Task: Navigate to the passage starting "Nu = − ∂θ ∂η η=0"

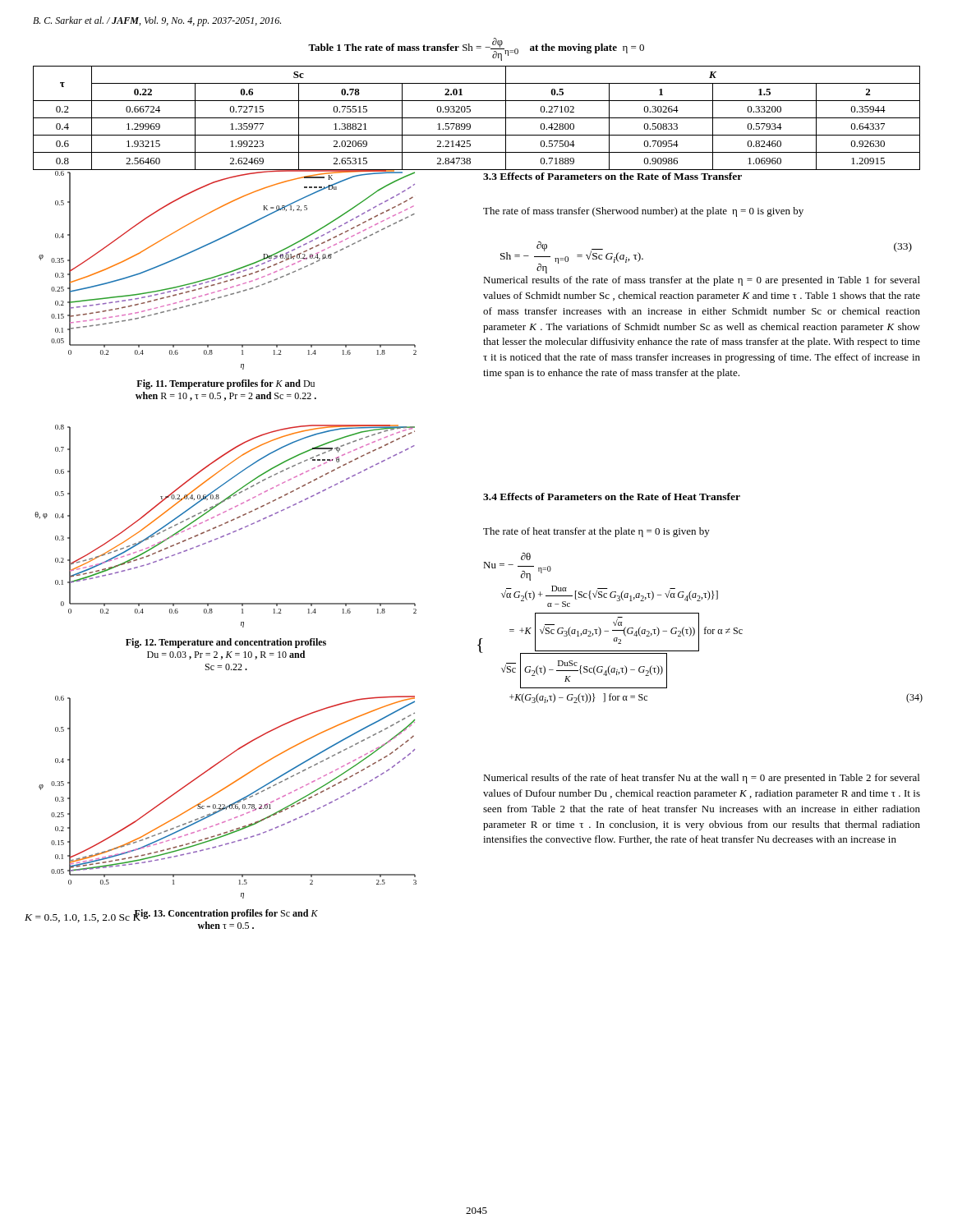Action: [x=517, y=566]
